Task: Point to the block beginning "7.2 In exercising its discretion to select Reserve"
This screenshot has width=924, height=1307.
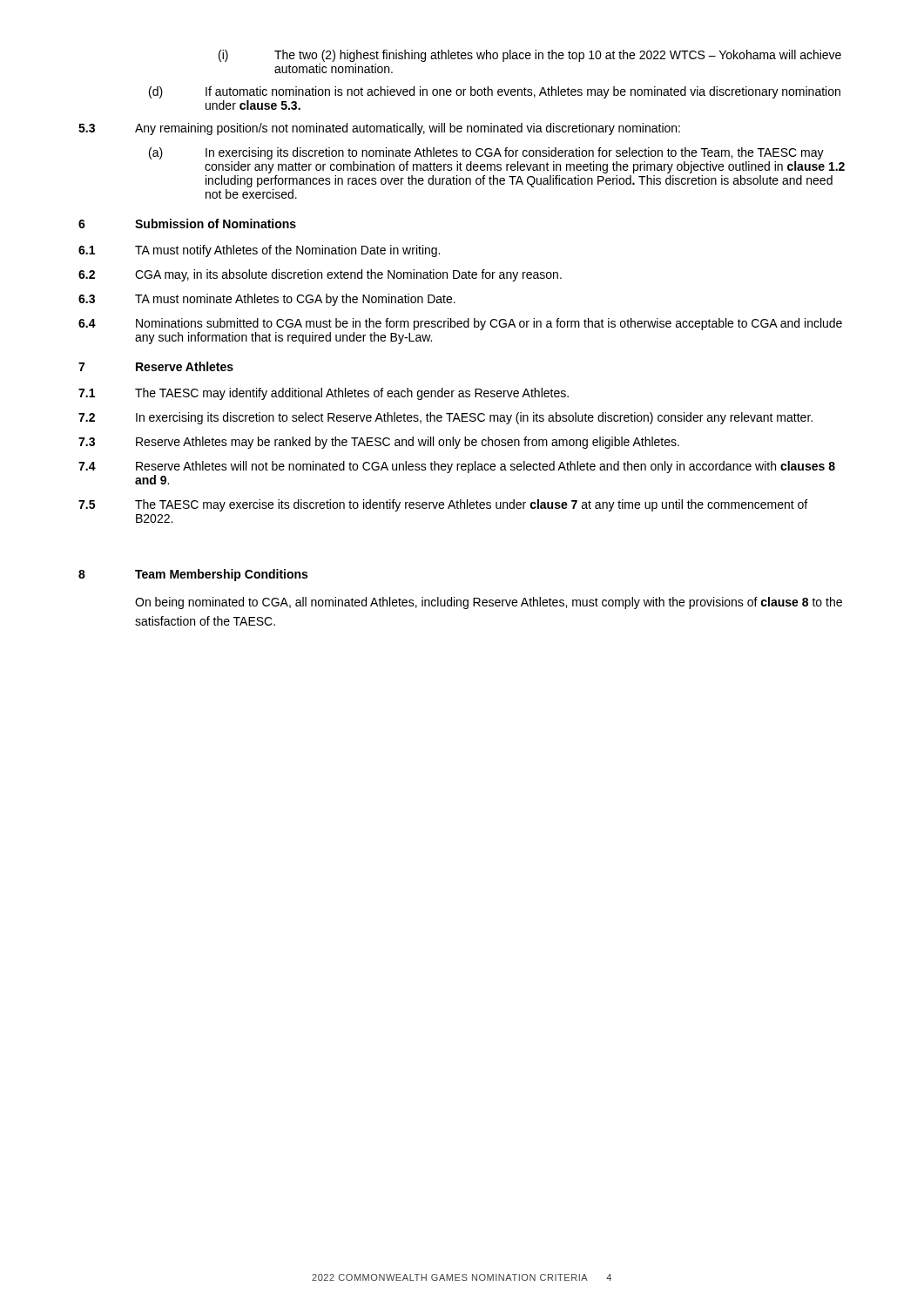Action: tap(462, 417)
